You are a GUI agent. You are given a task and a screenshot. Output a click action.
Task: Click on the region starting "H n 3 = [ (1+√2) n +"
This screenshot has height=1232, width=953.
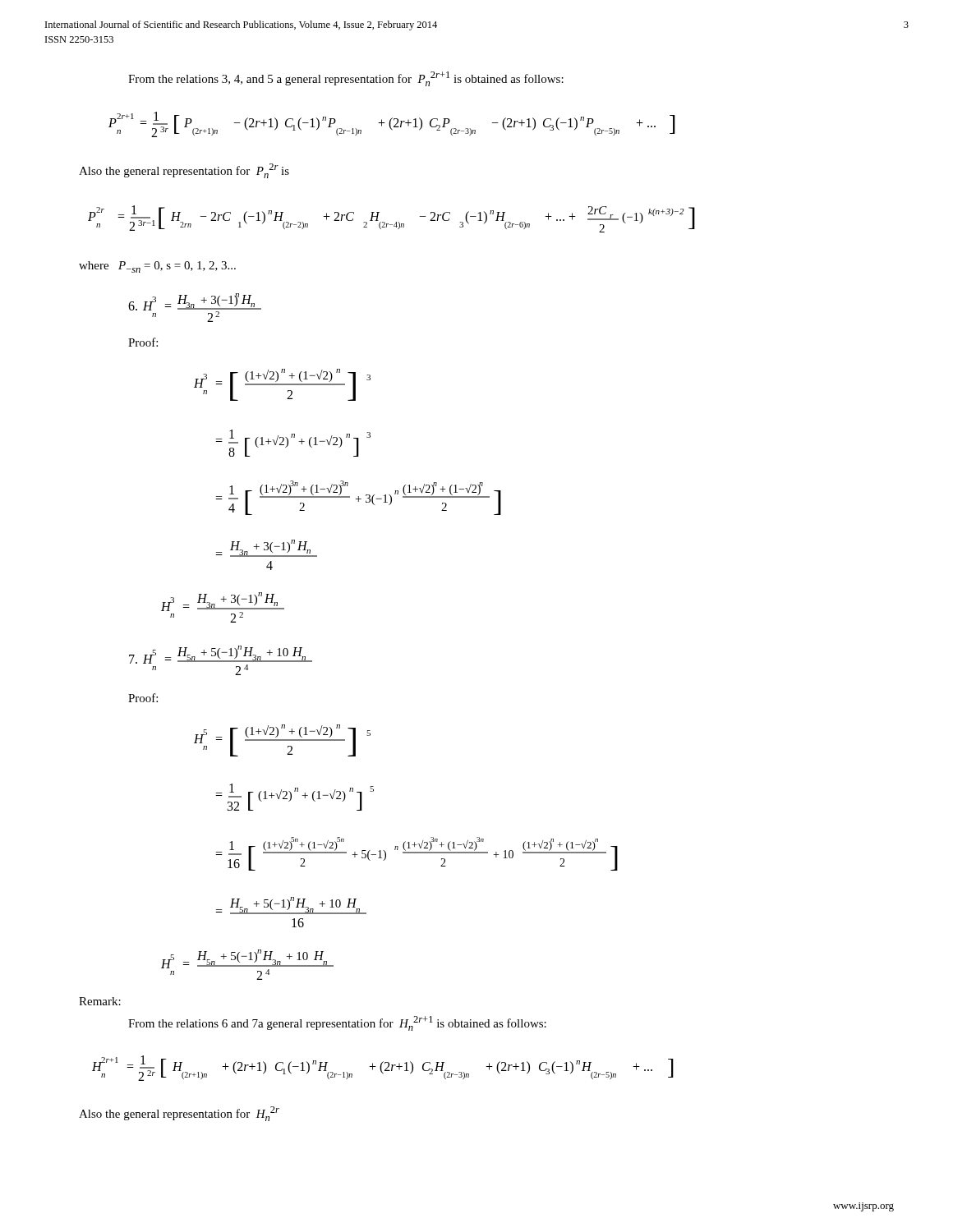point(282,385)
